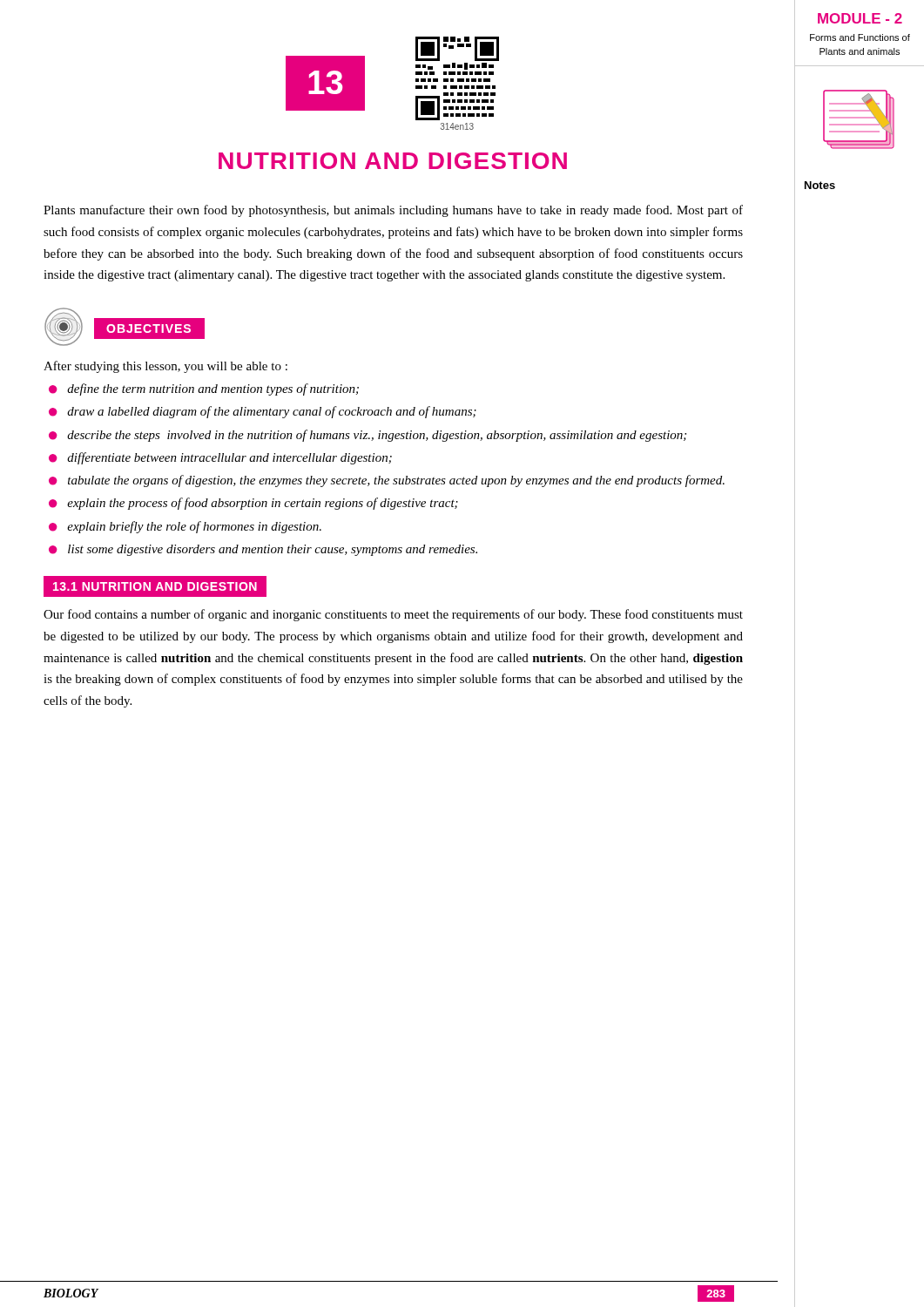This screenshot has height=1307, width=924.
Task: Click the passage that begins "Our food contains a"
Action: [393, 657]
